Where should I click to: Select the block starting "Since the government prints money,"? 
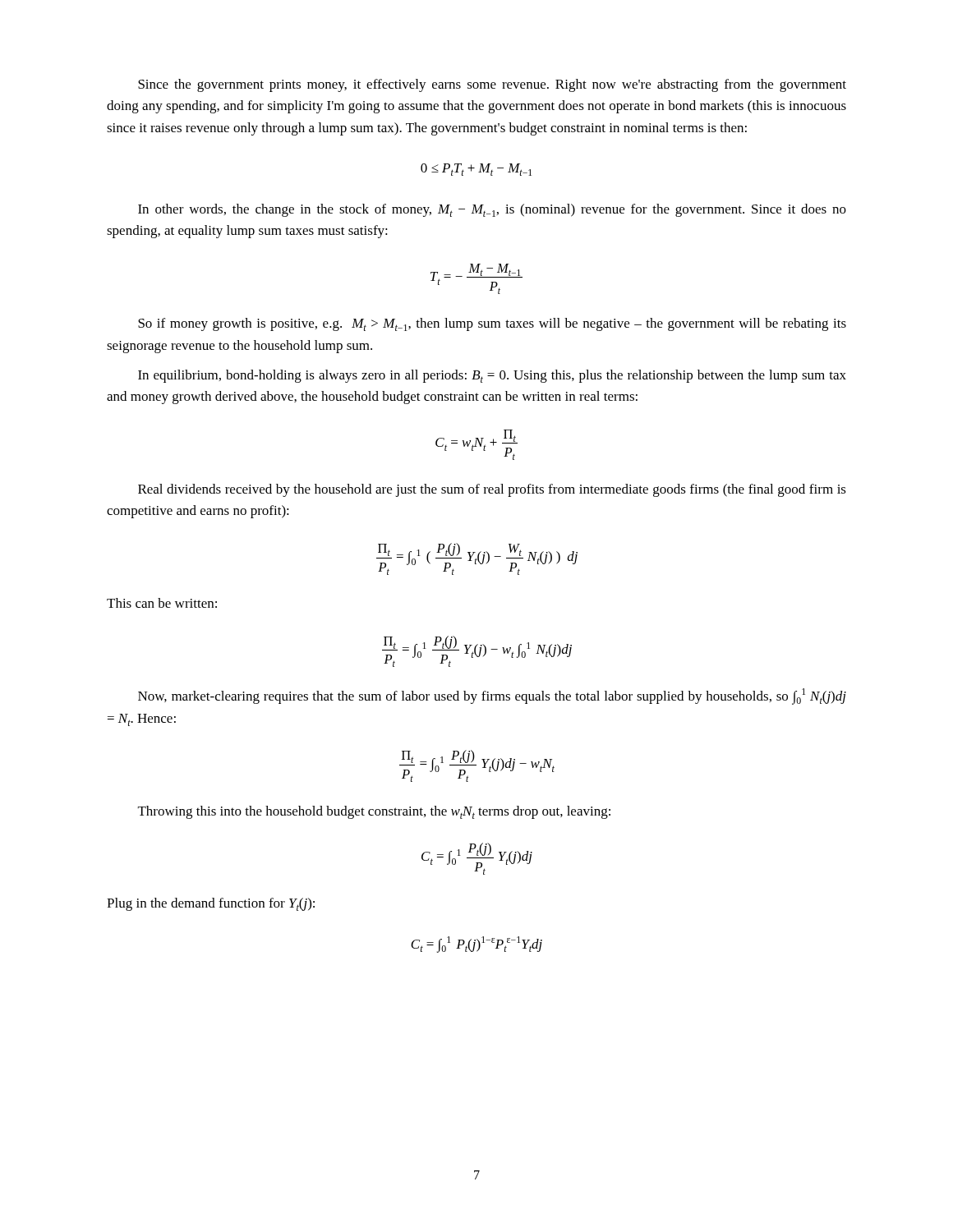coord(476,106)
